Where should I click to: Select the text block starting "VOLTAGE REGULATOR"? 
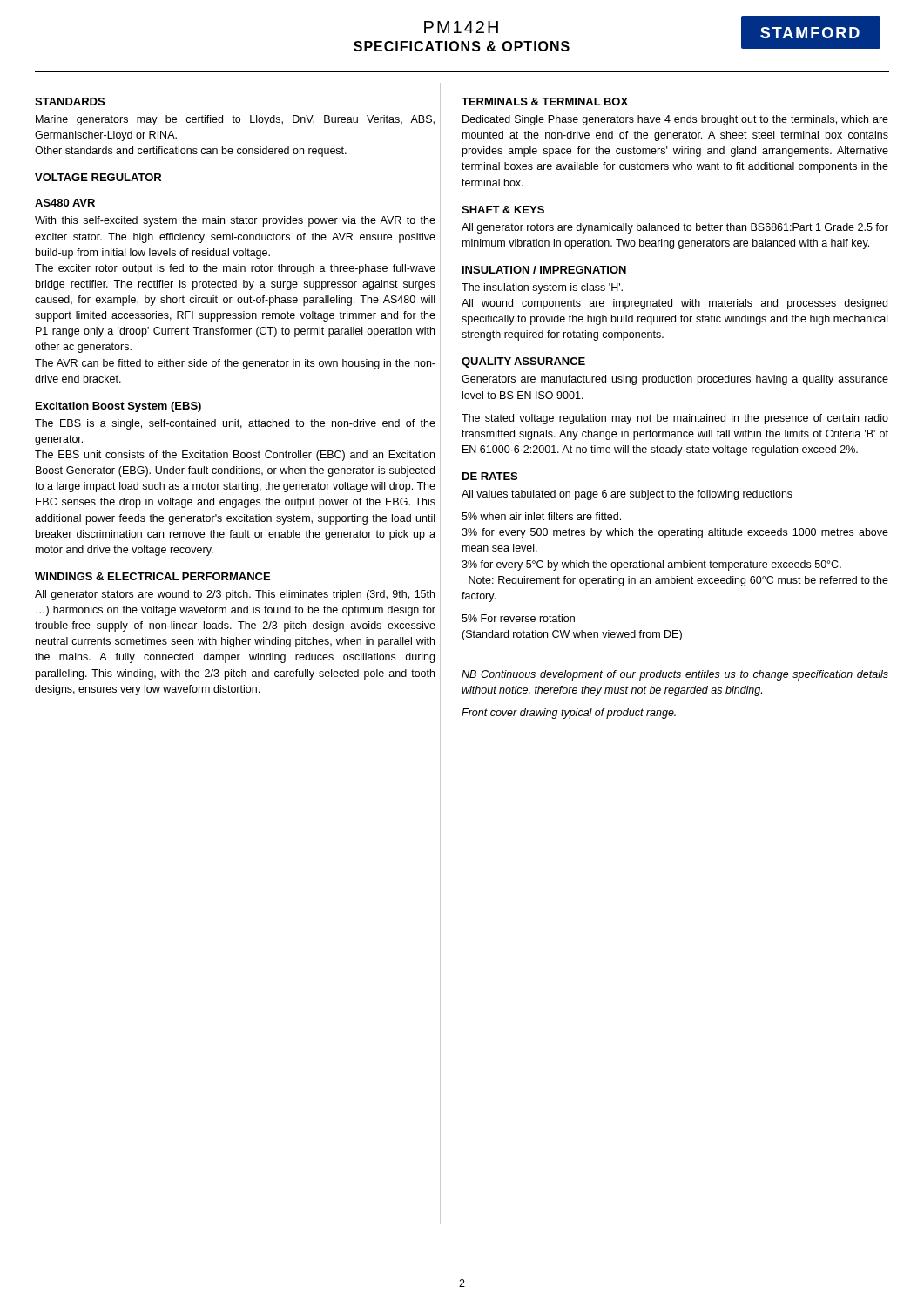[x=98, y=178]
